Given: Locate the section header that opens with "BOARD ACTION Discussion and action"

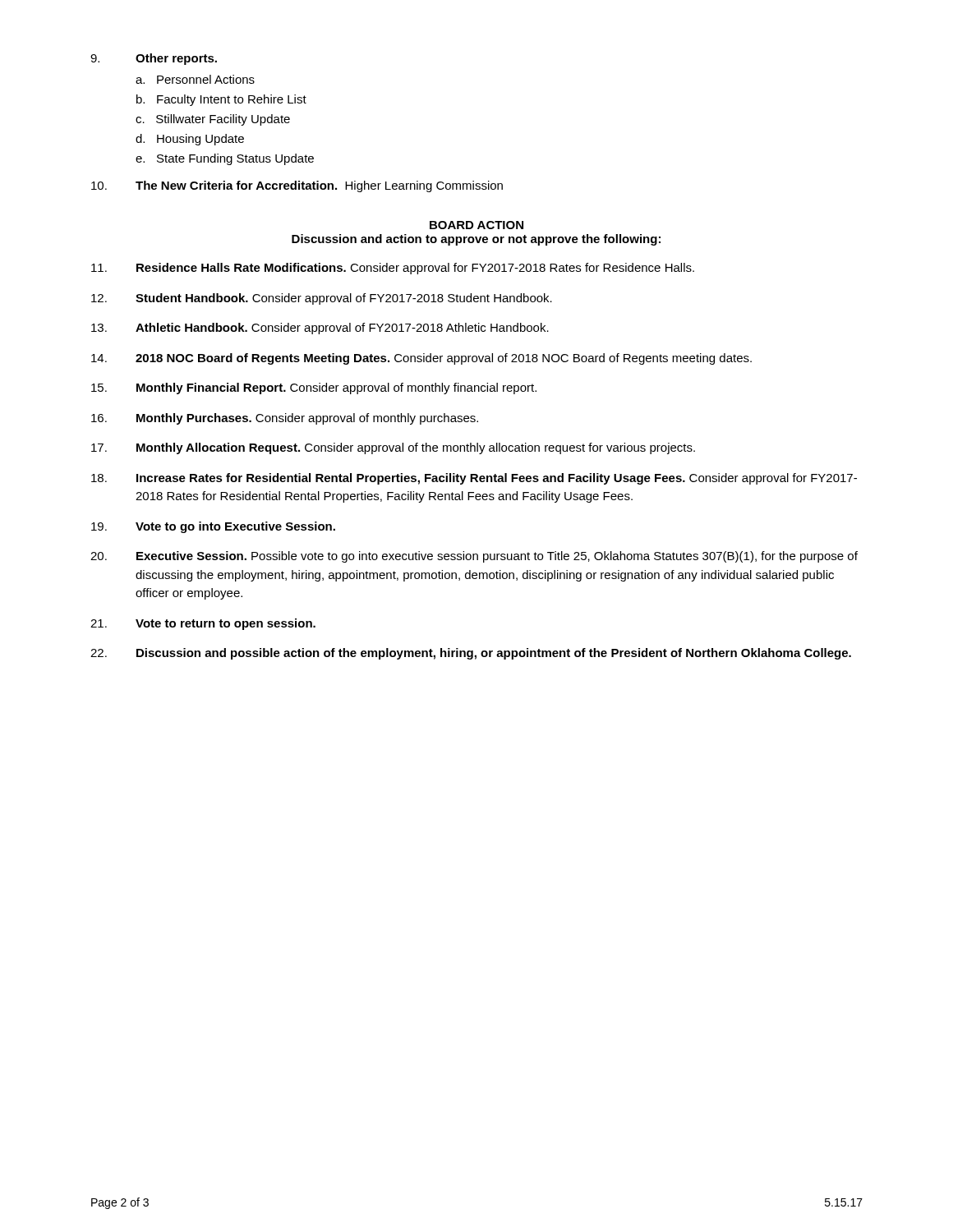Looking at the screenshot, I should tap(476, 232).
